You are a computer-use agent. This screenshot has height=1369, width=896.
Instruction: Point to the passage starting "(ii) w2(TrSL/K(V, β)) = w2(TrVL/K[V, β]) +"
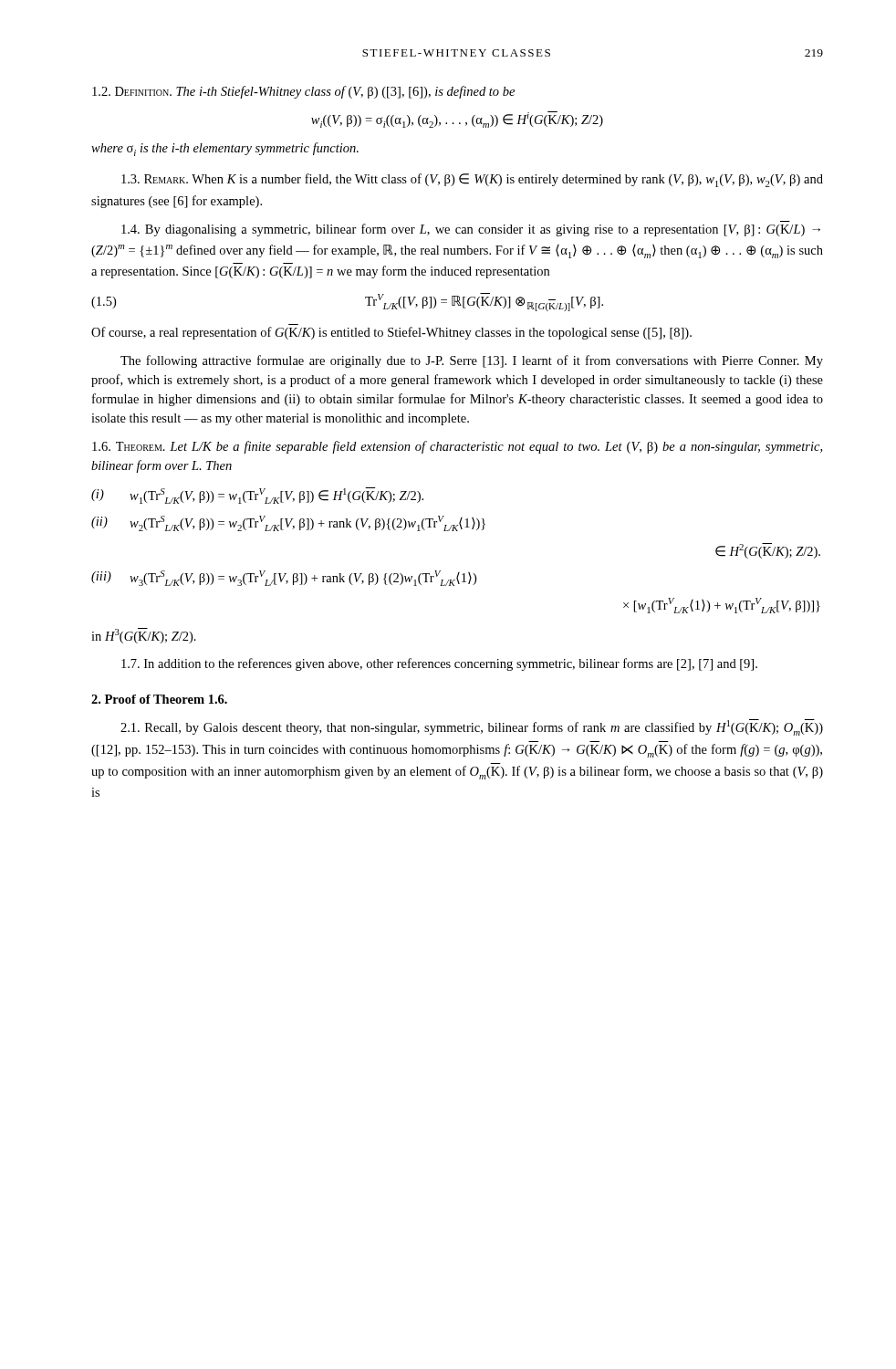click(x=457, y=537)
